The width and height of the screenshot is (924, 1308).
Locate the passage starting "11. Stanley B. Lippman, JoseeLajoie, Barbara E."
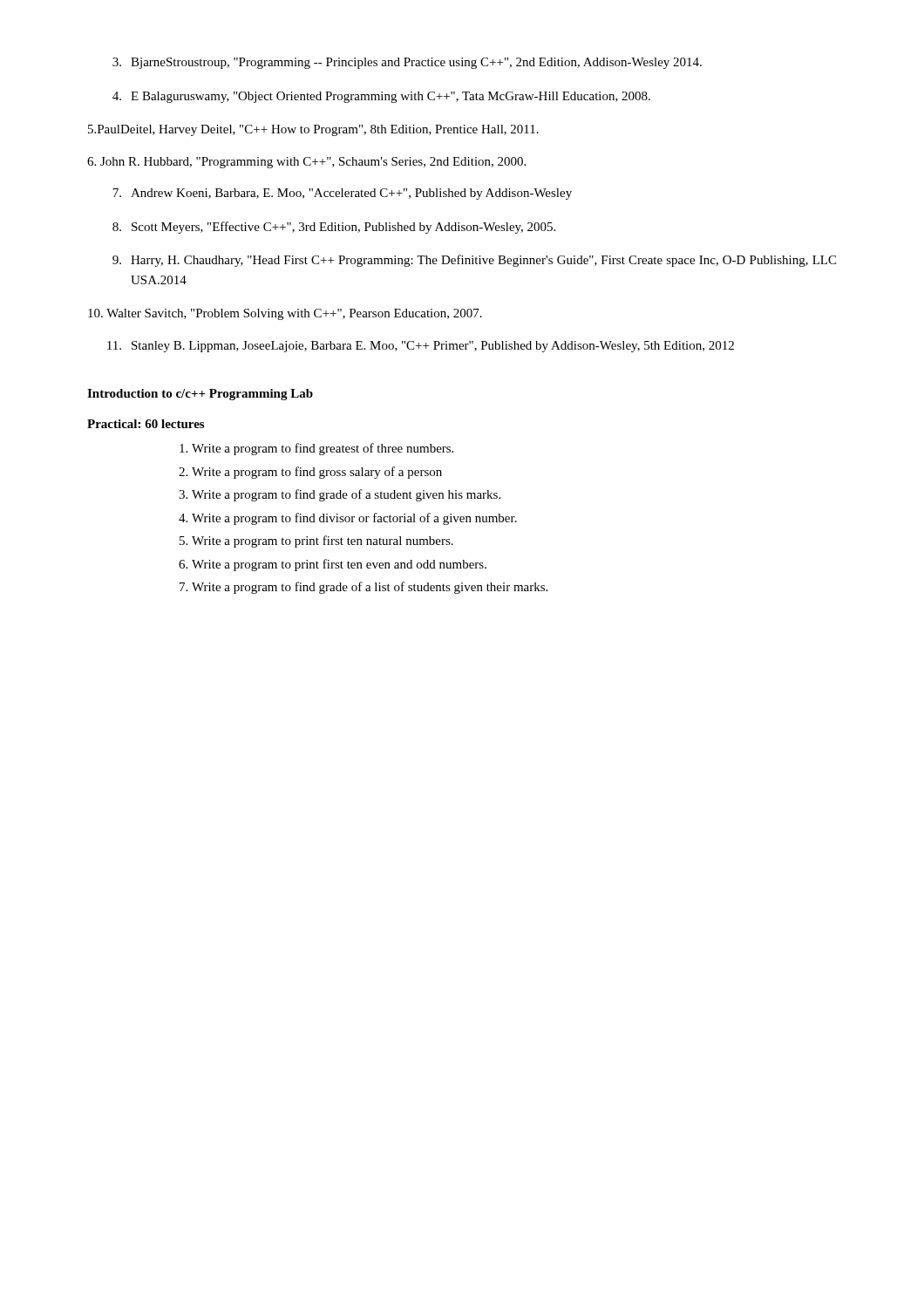(x=462, y=345)
